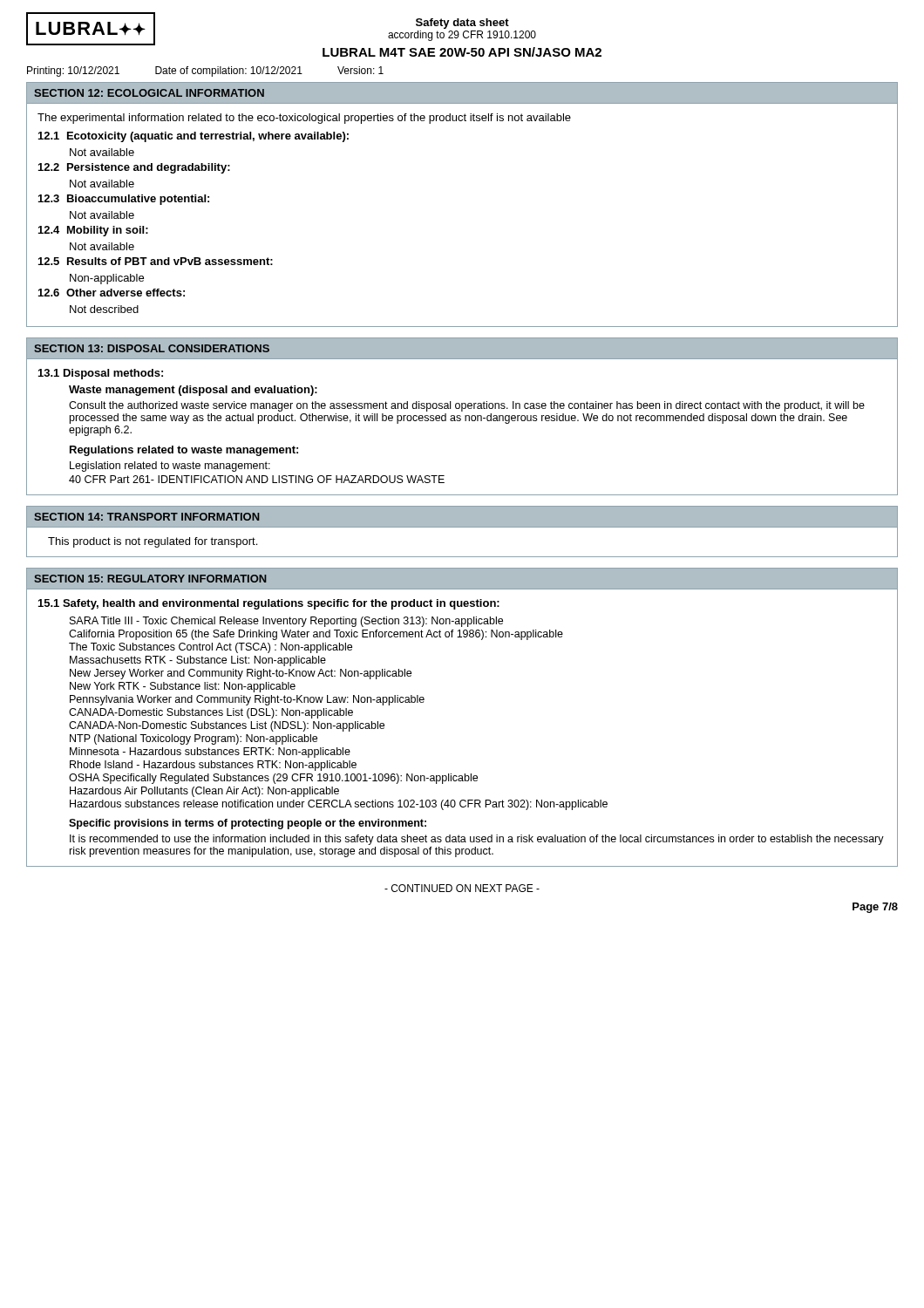Click on the text block that reads "The experimental information related to the eco-toxicological"

tap(304, 117)
